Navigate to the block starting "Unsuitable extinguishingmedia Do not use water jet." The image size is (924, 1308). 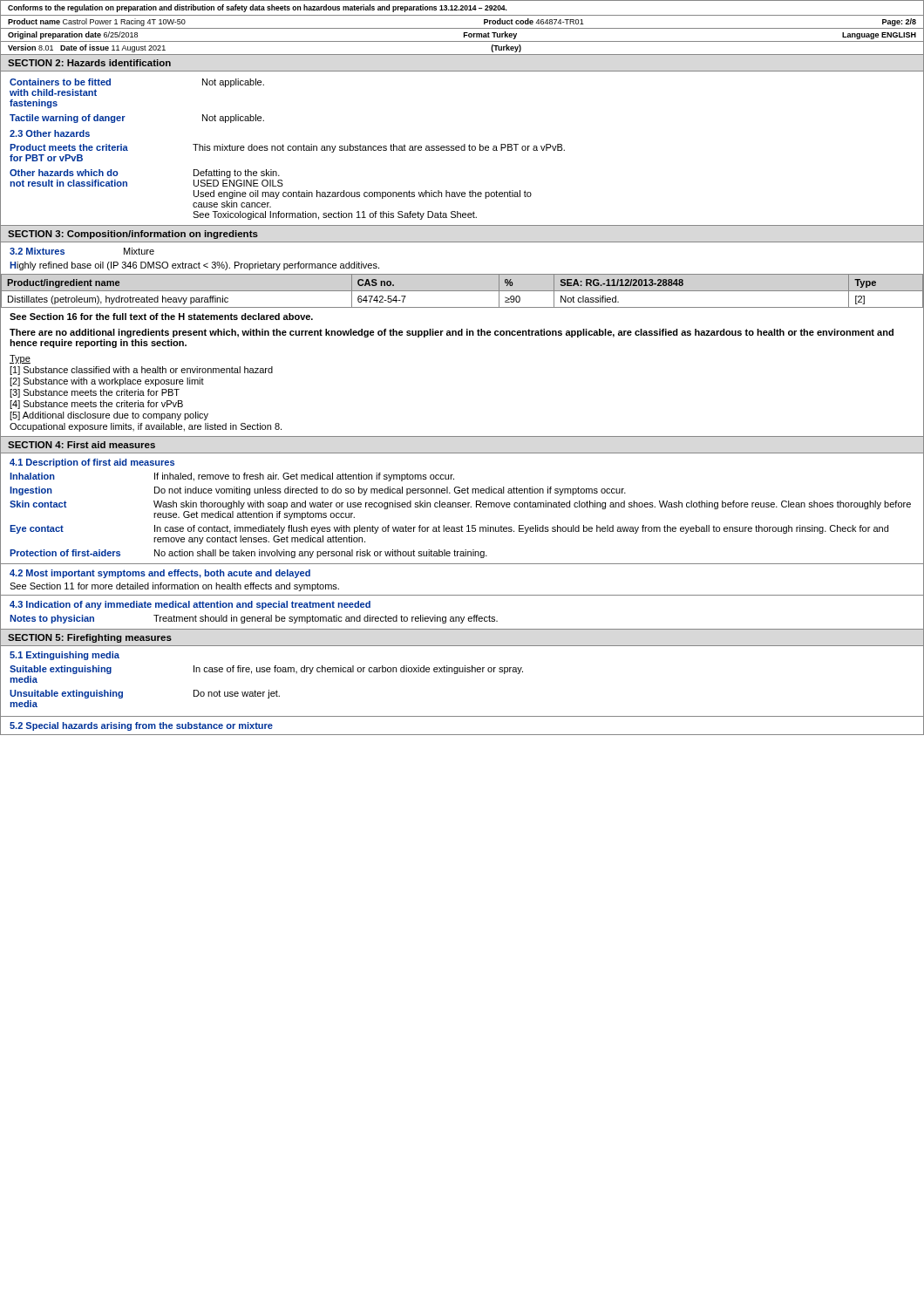coord(63,694)
